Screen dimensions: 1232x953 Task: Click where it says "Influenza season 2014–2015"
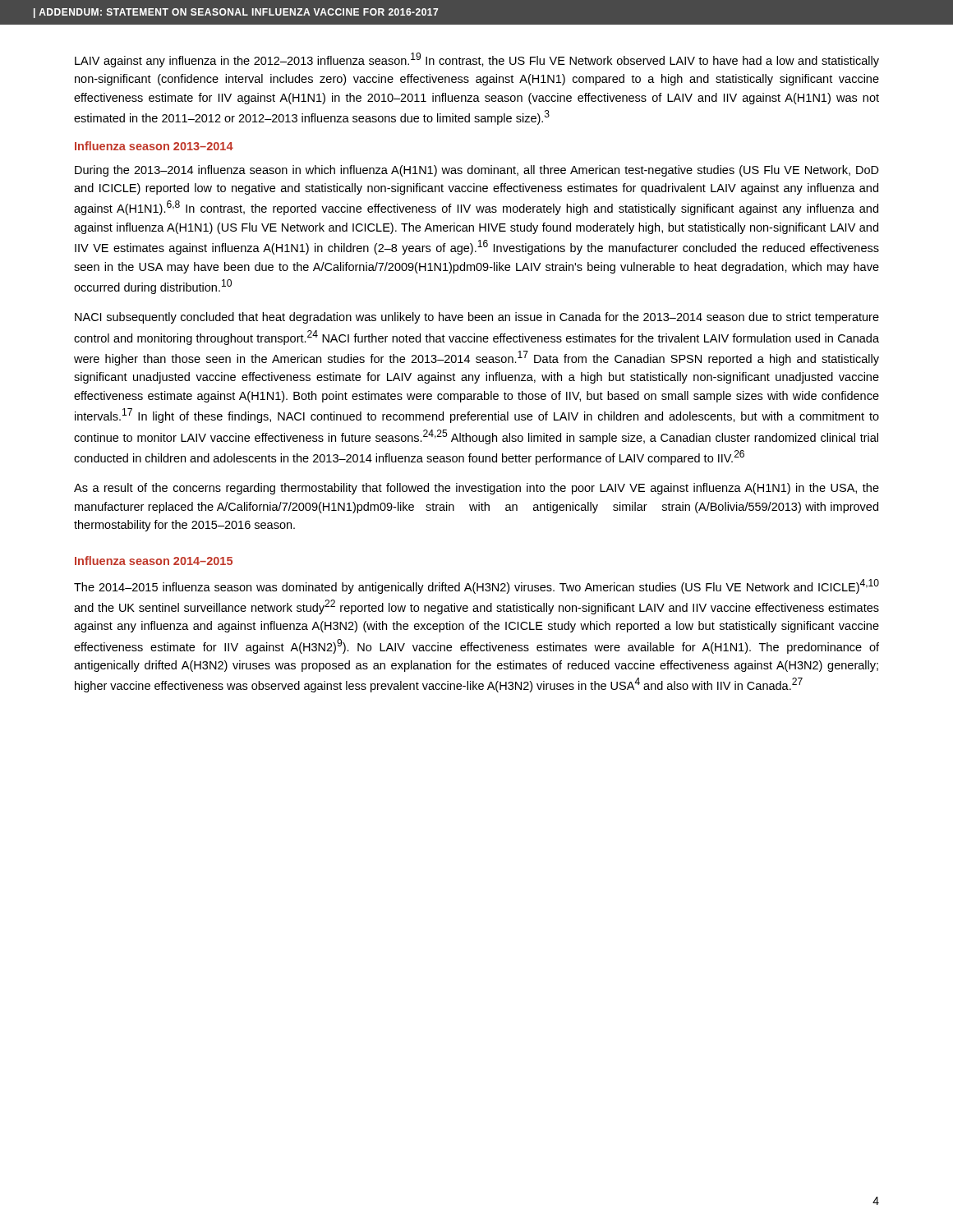pos(153,561)
